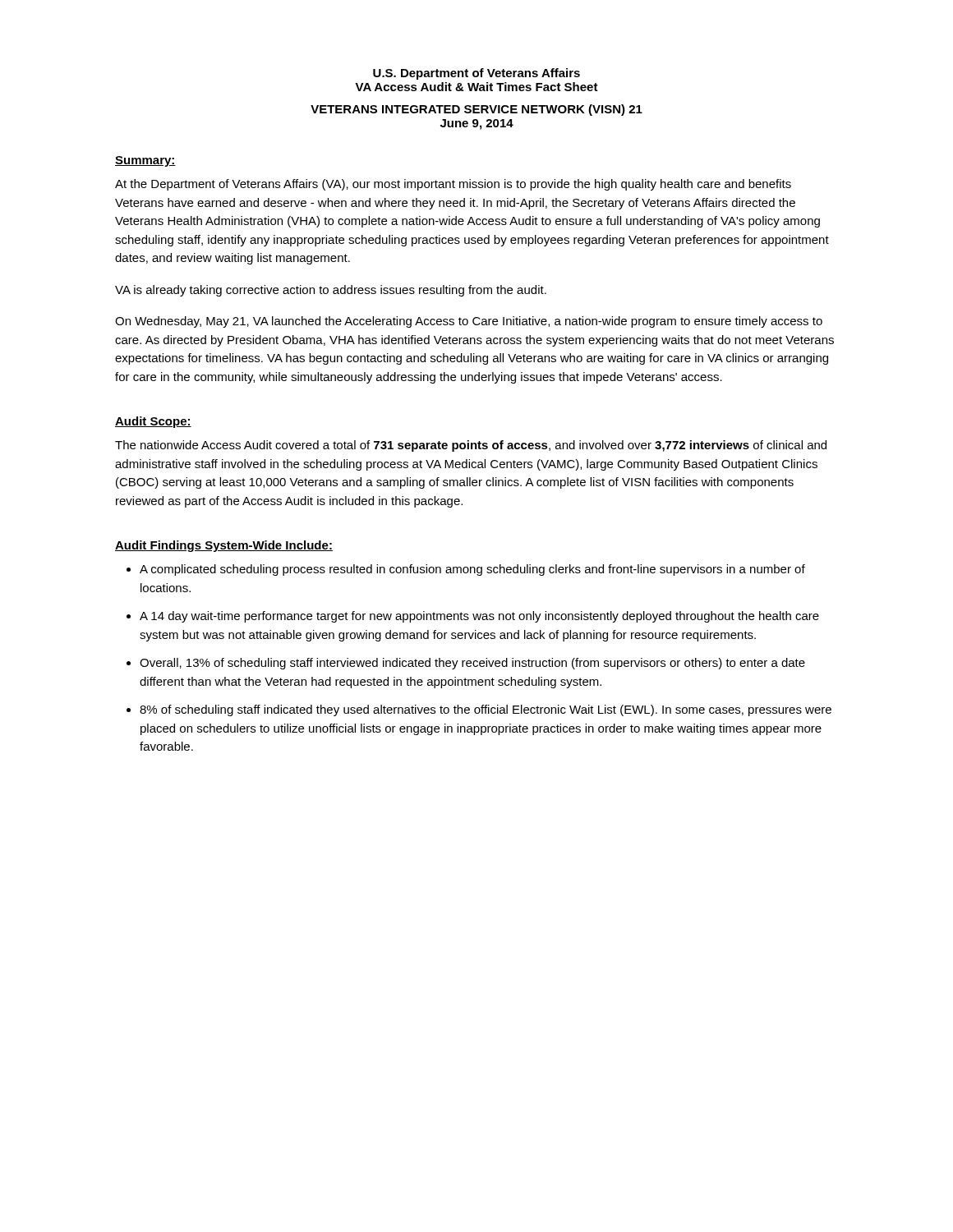Select the text starting "A complicated scheduling process resulted"

[472, 578]
